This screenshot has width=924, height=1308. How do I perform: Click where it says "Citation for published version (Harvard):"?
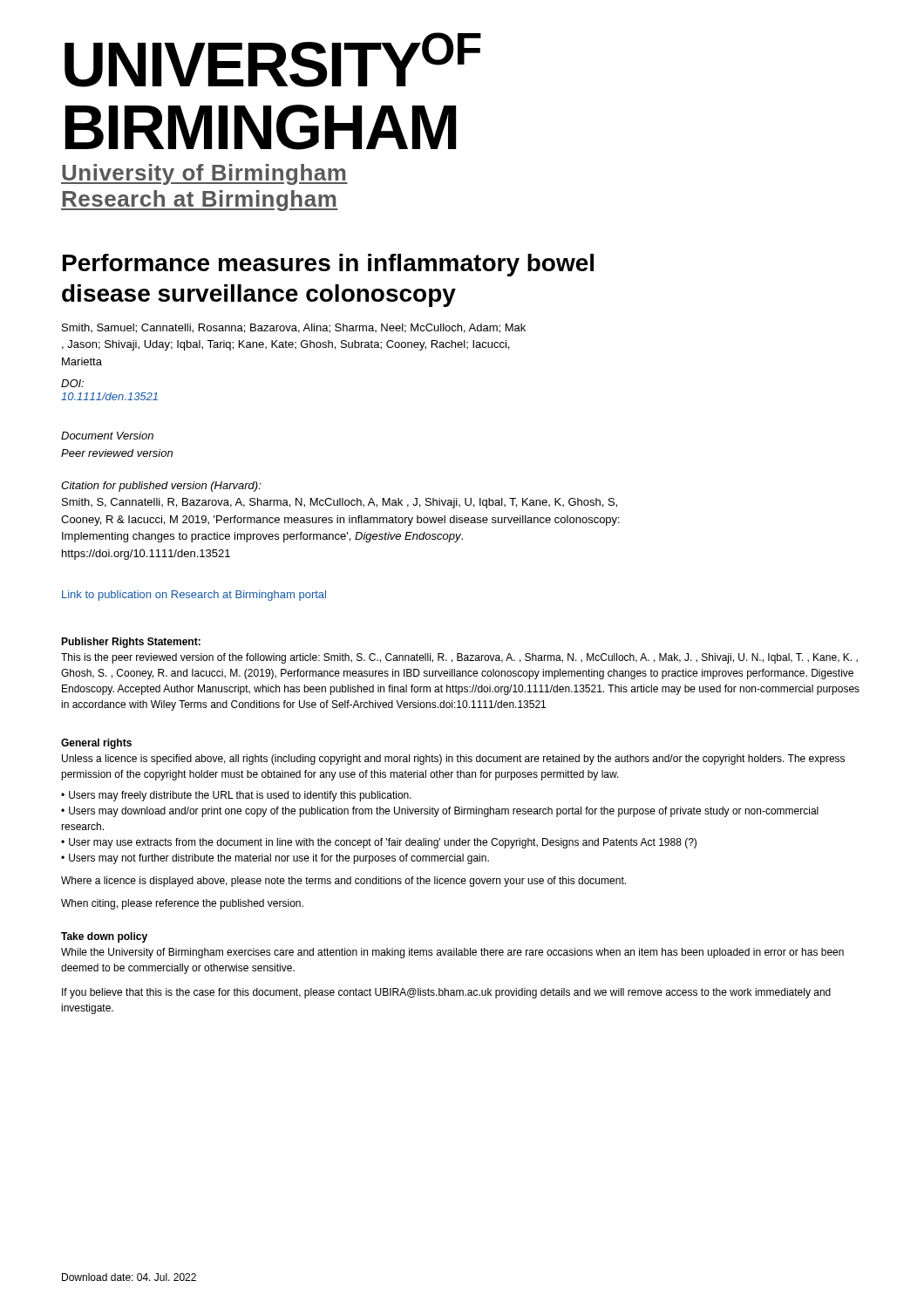[161, 486]
